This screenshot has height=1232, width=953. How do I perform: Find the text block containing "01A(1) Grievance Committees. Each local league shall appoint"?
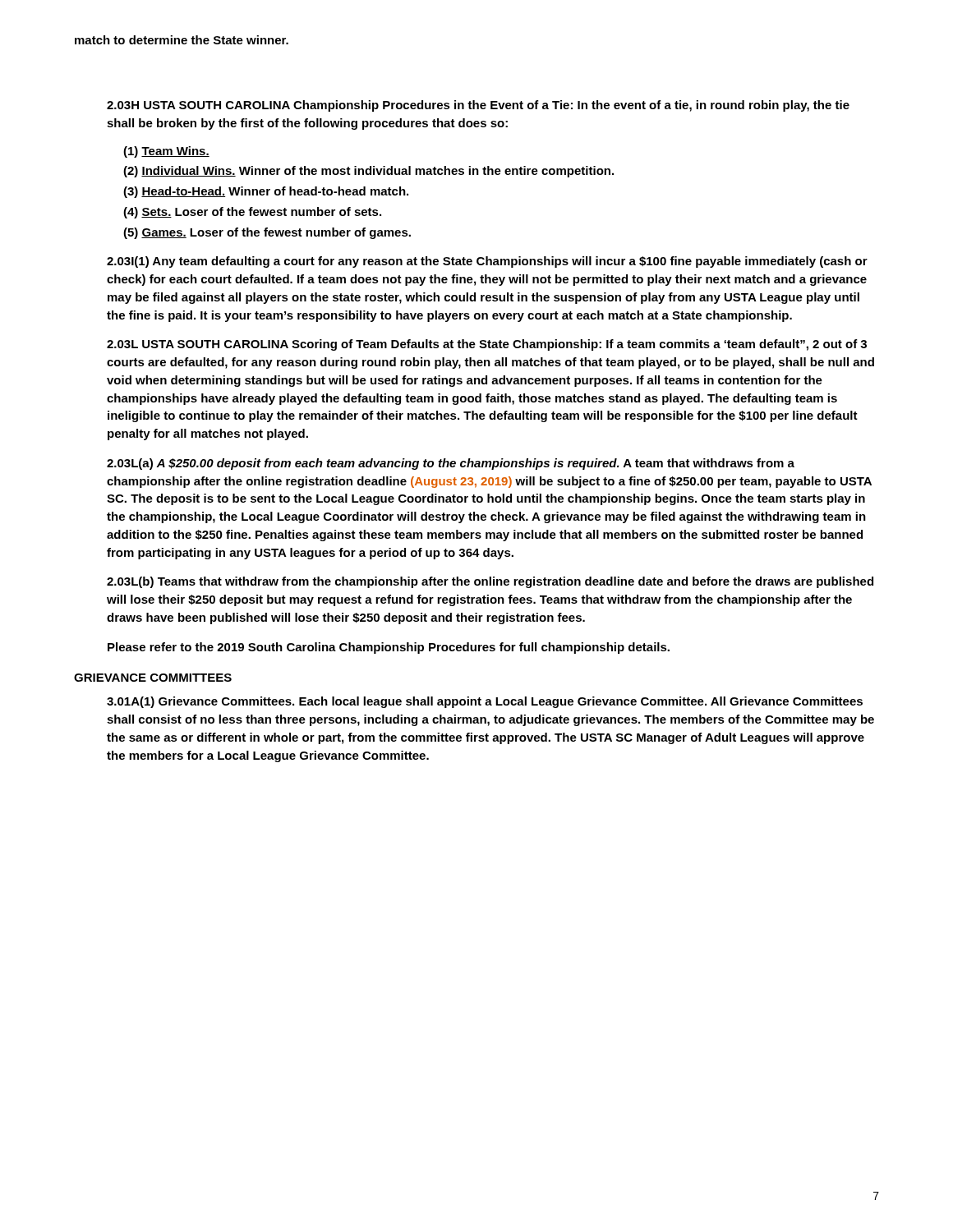pyautogui.click(x=491, y=728)
